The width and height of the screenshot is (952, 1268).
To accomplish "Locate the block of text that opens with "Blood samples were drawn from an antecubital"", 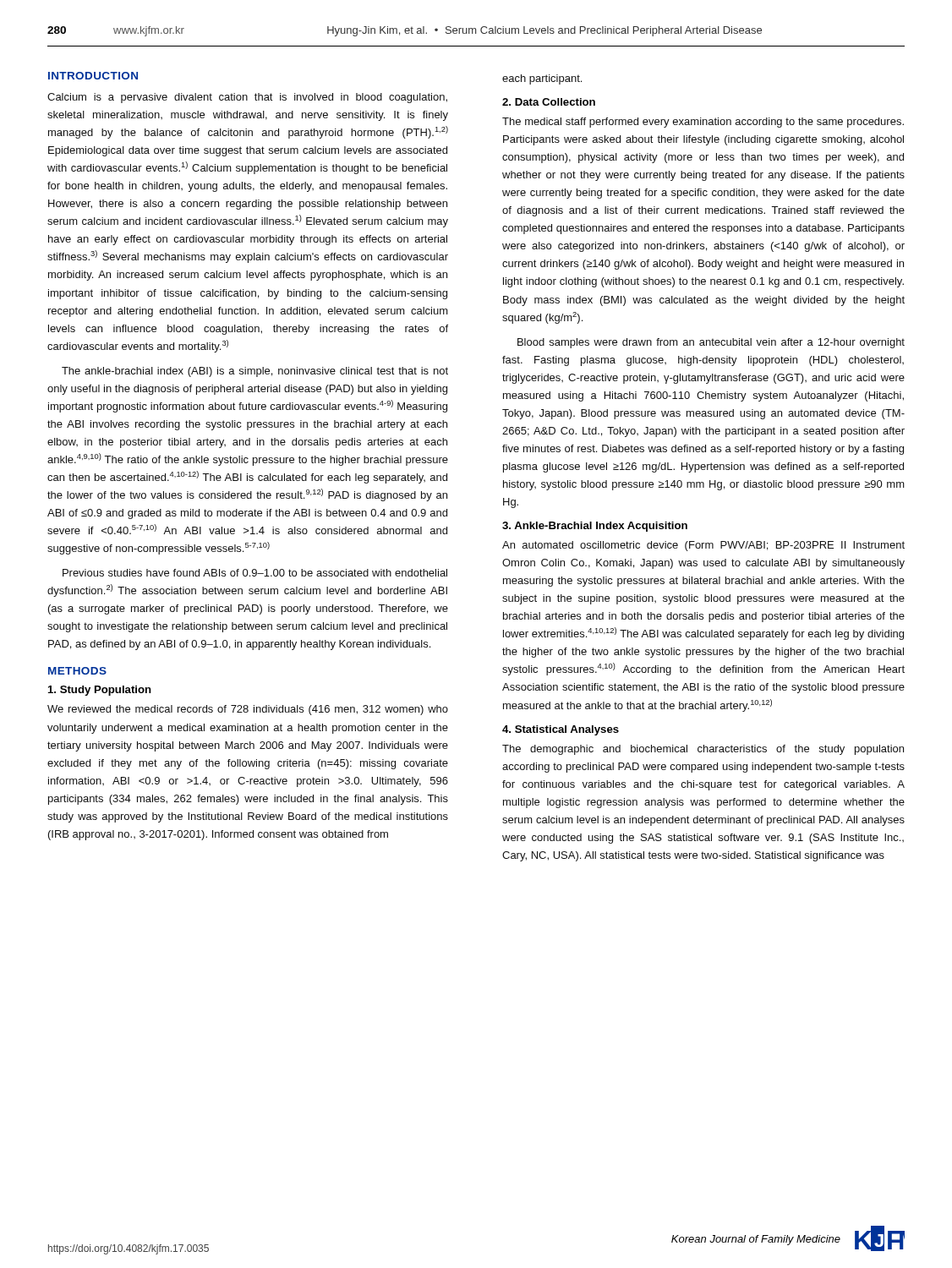I will 703,422.
